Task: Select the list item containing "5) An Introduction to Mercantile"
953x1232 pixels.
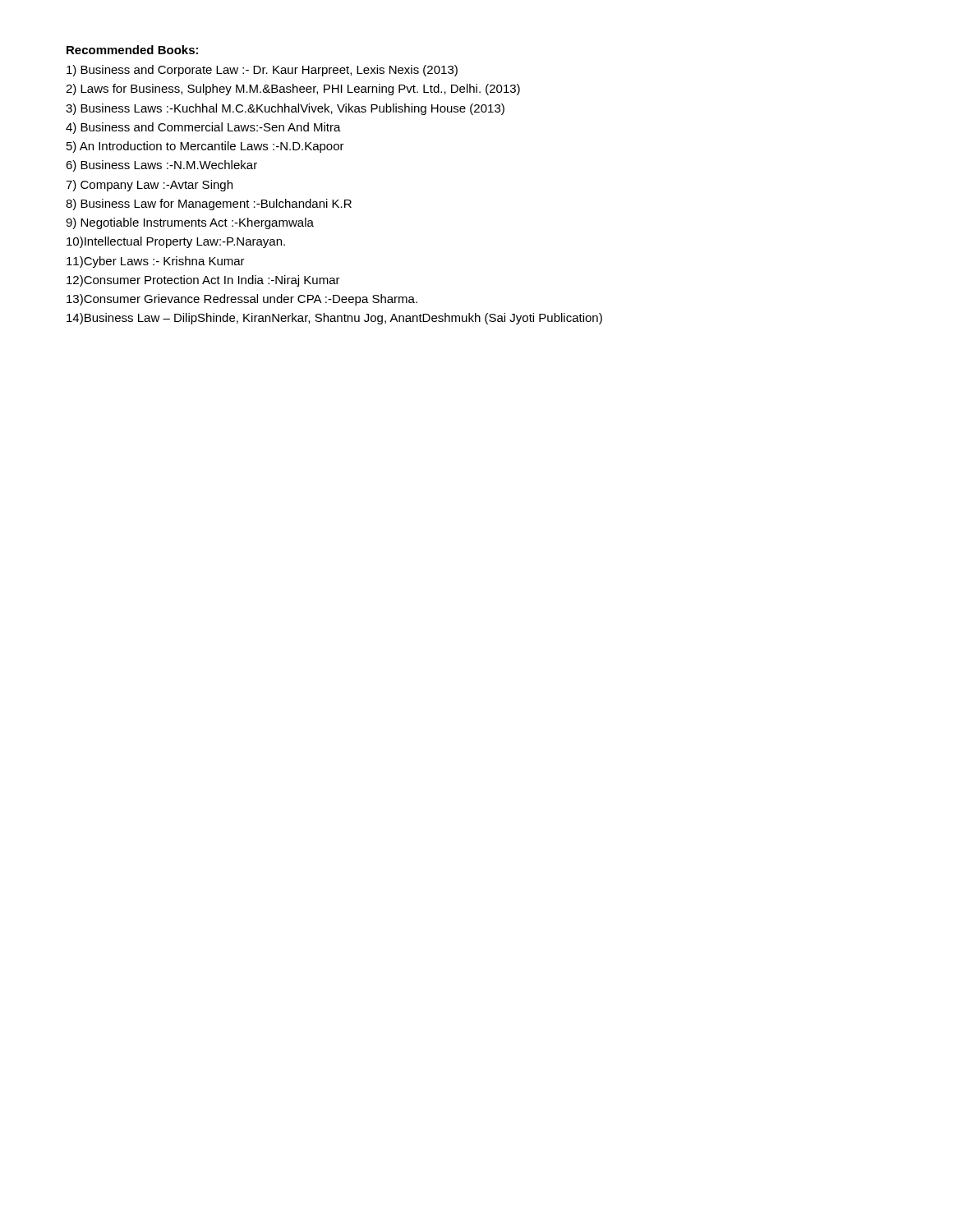Action: (x=205, y=146)
